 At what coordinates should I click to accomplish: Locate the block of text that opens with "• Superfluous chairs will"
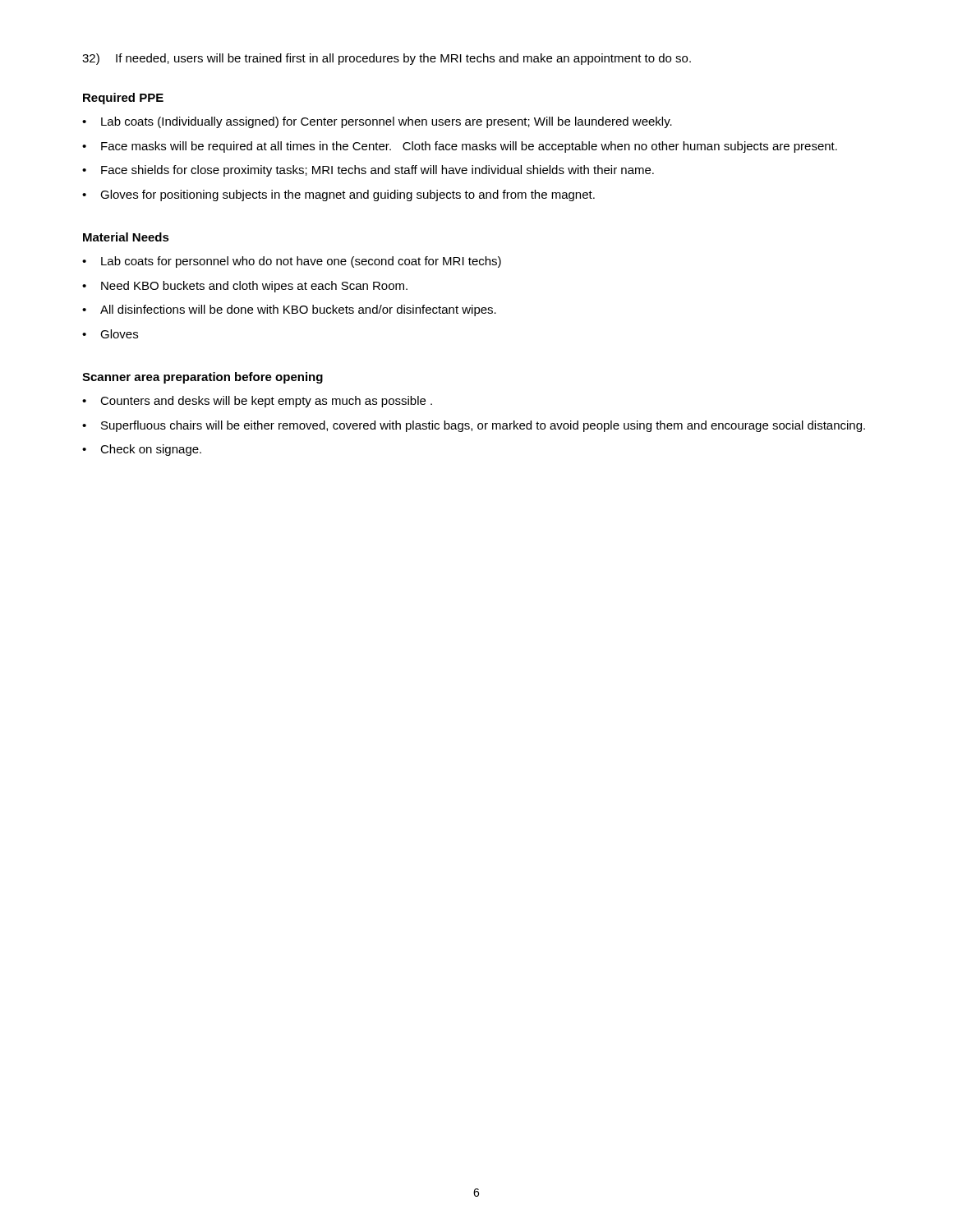[476, 425]
